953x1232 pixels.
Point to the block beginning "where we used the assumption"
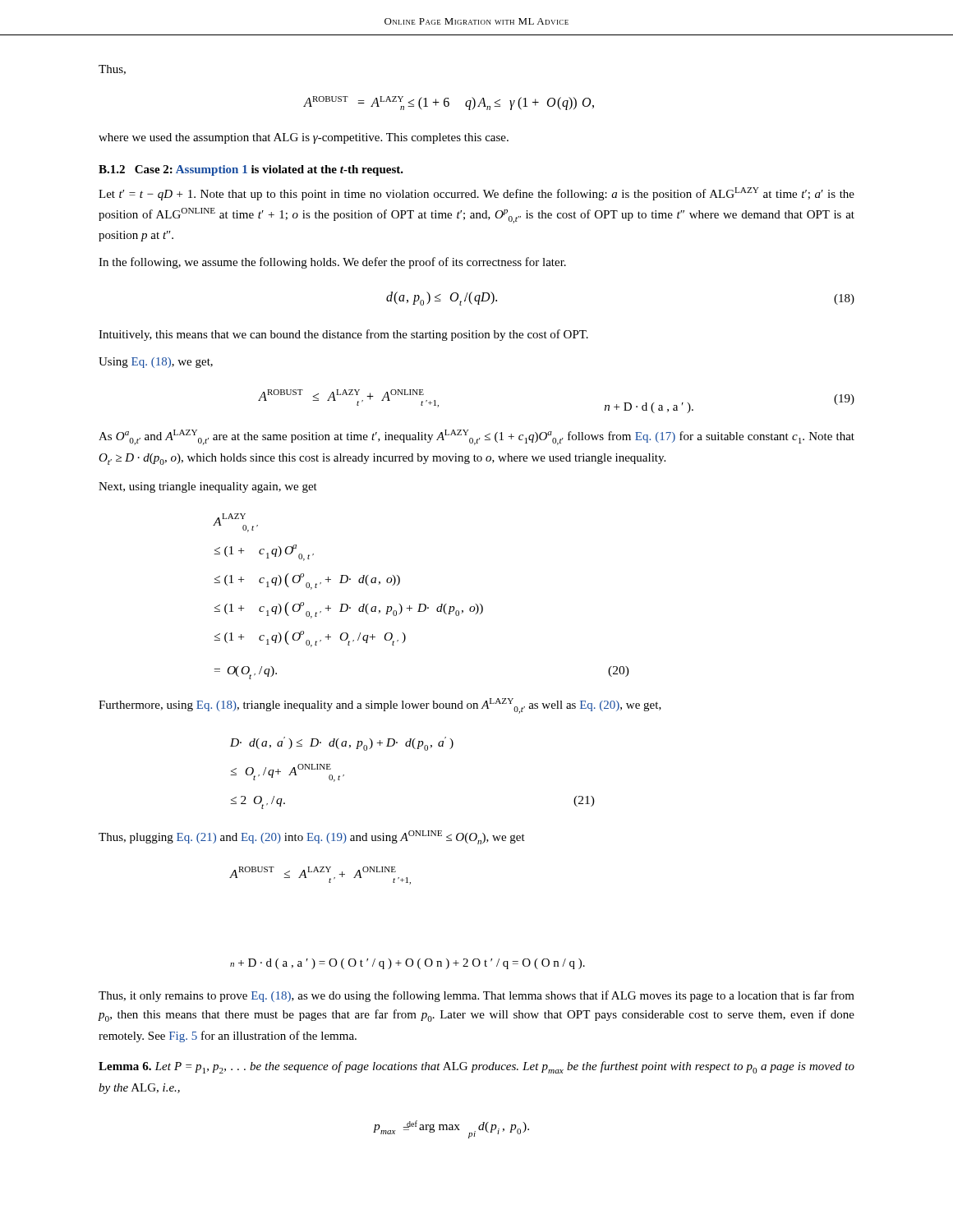click(x=304, y=137)
